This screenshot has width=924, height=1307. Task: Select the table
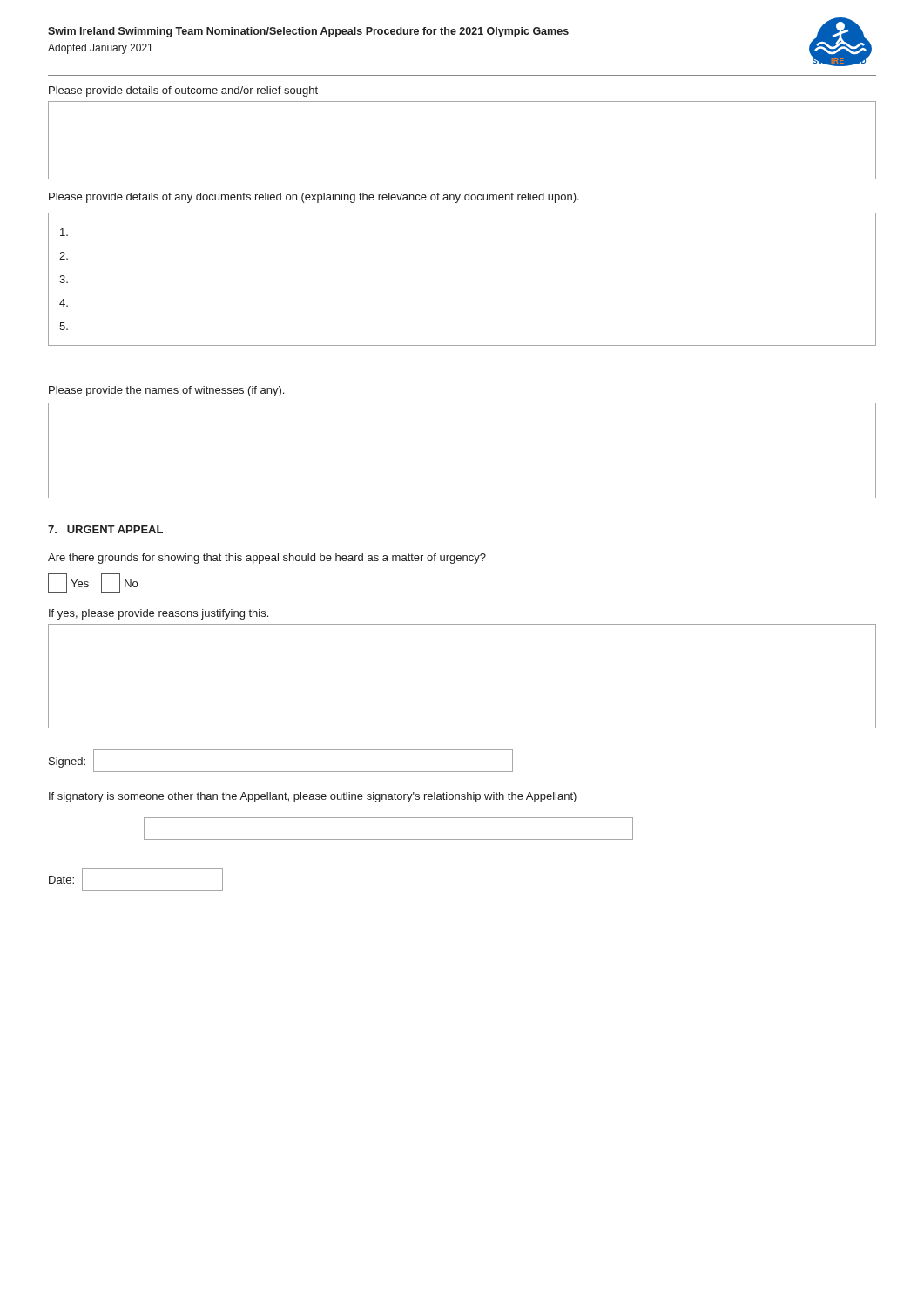point(462,279)
